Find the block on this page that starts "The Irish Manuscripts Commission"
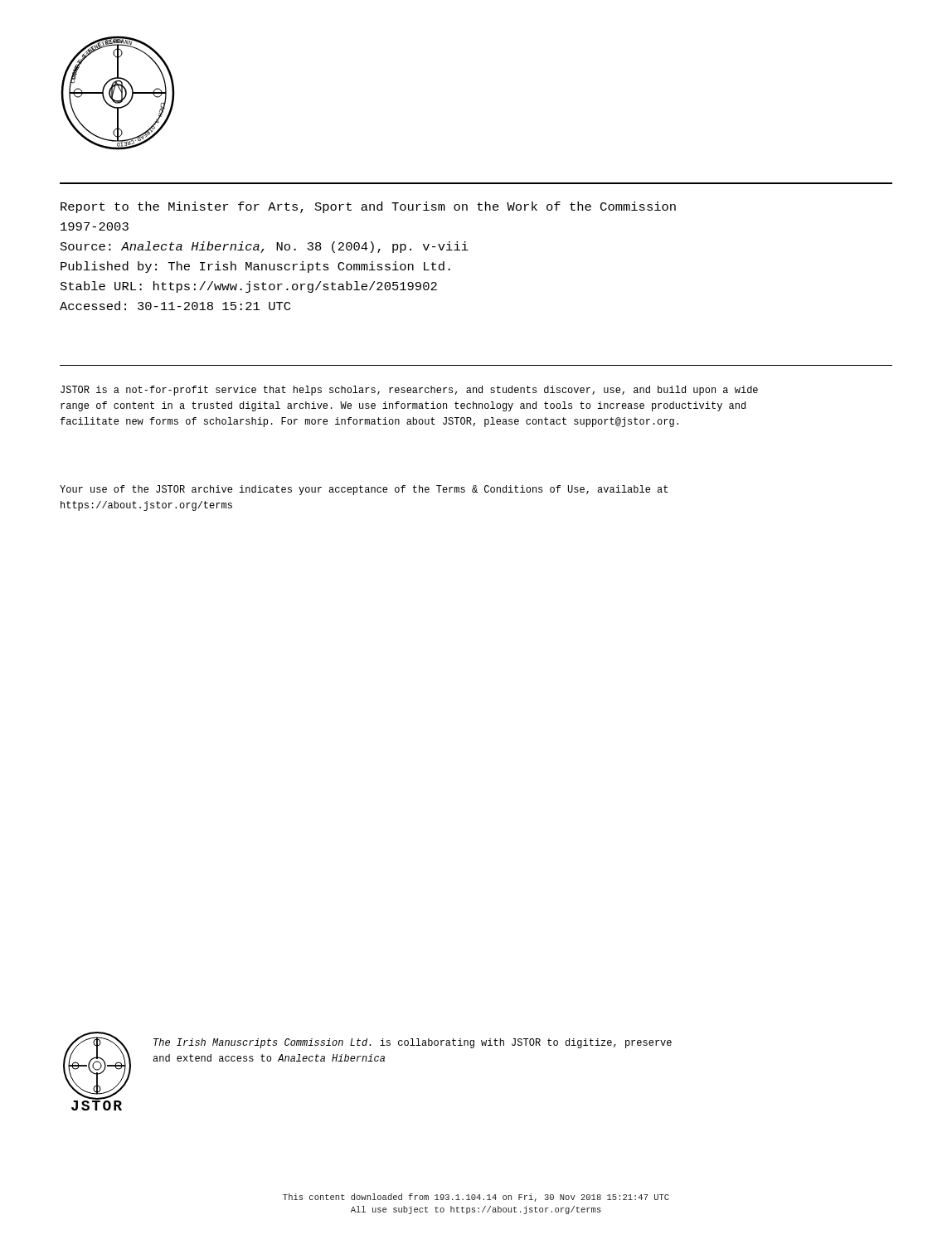The width and height of the screenshot is (952, 1244). [412, 1051]
